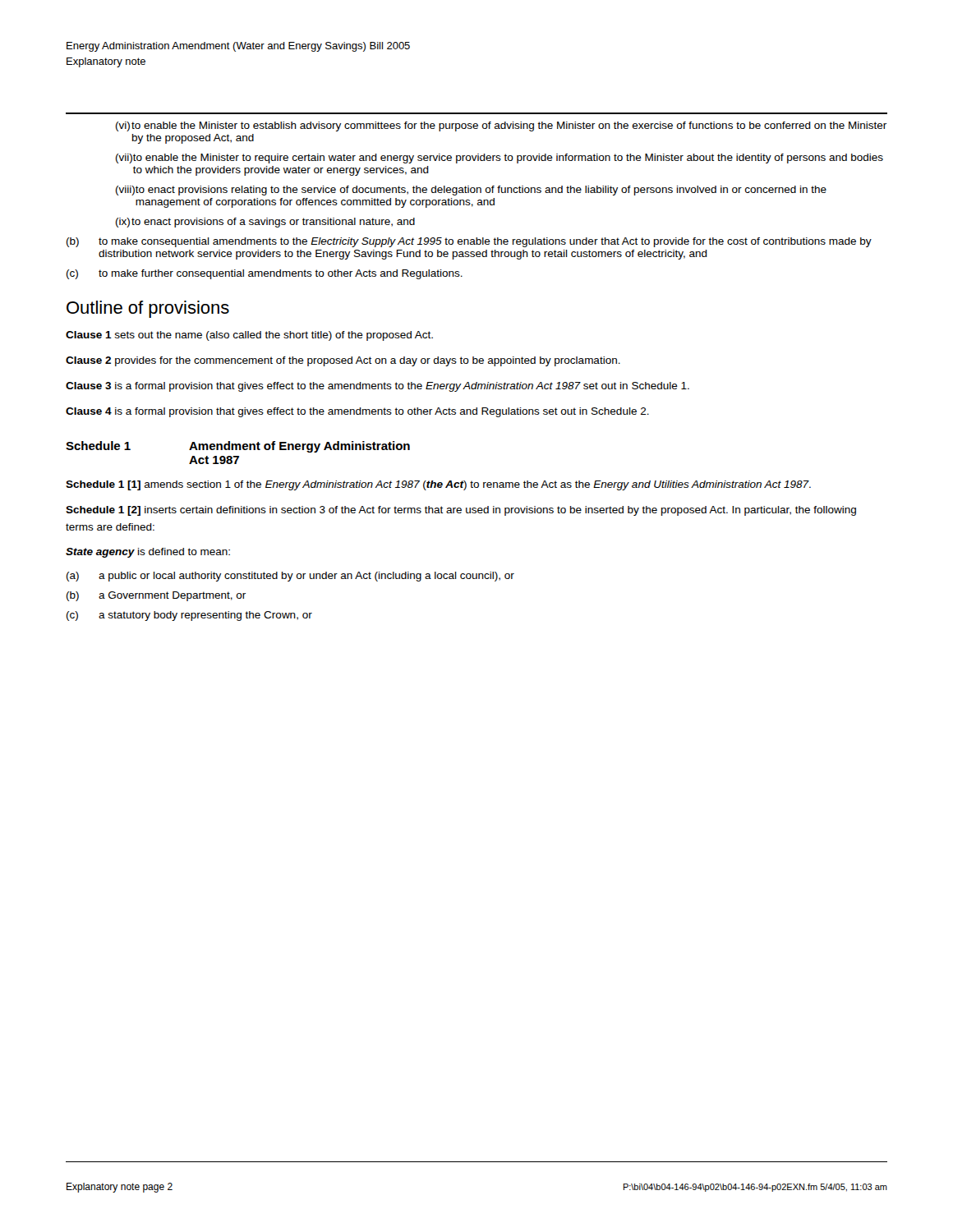Select the text block that reads "Clause 1 sets out"
The width and height of the screenshot is (953, 1232).
coord(250,335)
